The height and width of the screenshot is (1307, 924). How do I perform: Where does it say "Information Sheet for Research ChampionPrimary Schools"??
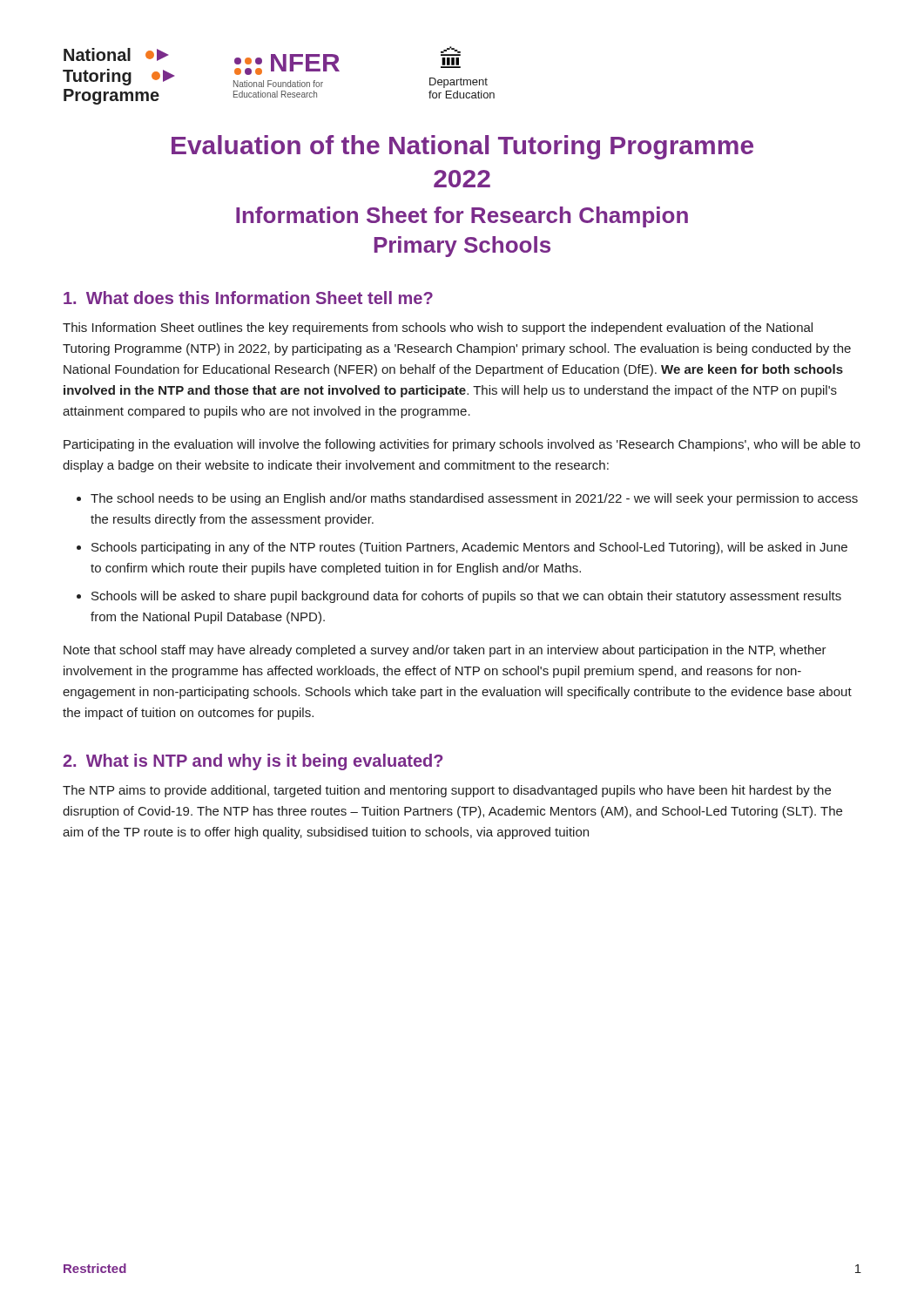coord(462,231)
